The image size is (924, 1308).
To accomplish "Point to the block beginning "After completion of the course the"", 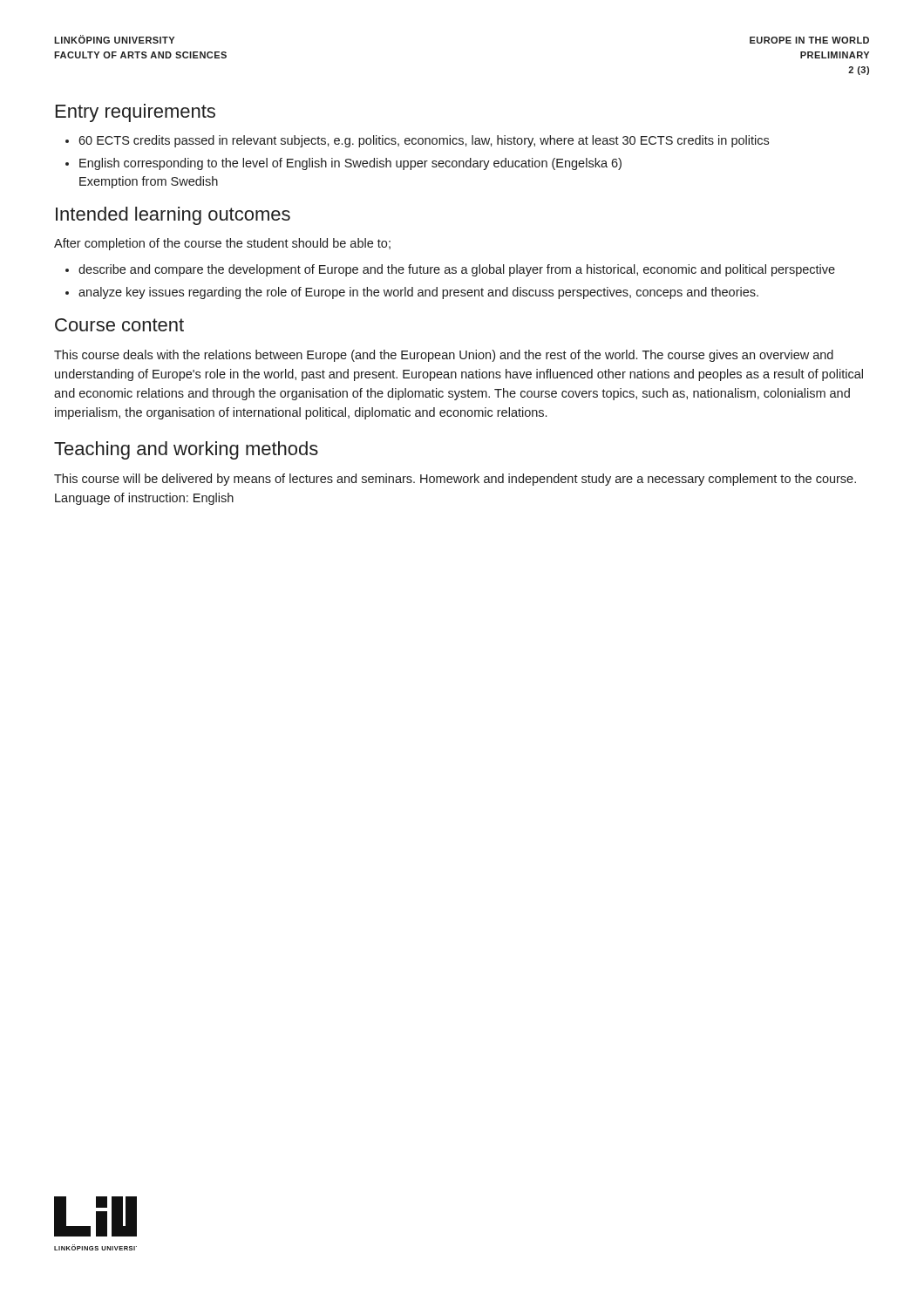I will point(222,244).
